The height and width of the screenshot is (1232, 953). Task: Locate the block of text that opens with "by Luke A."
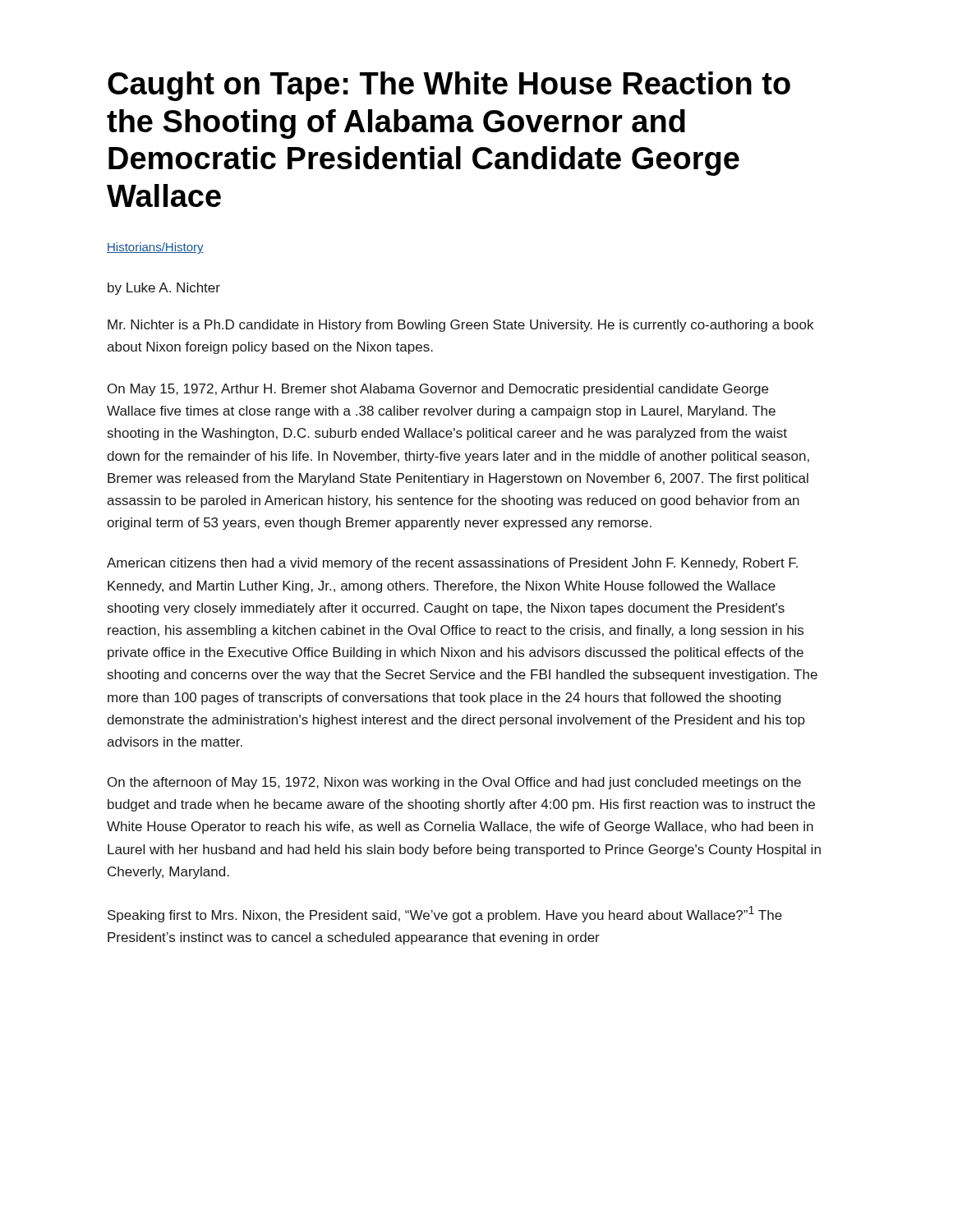point(163,288)
